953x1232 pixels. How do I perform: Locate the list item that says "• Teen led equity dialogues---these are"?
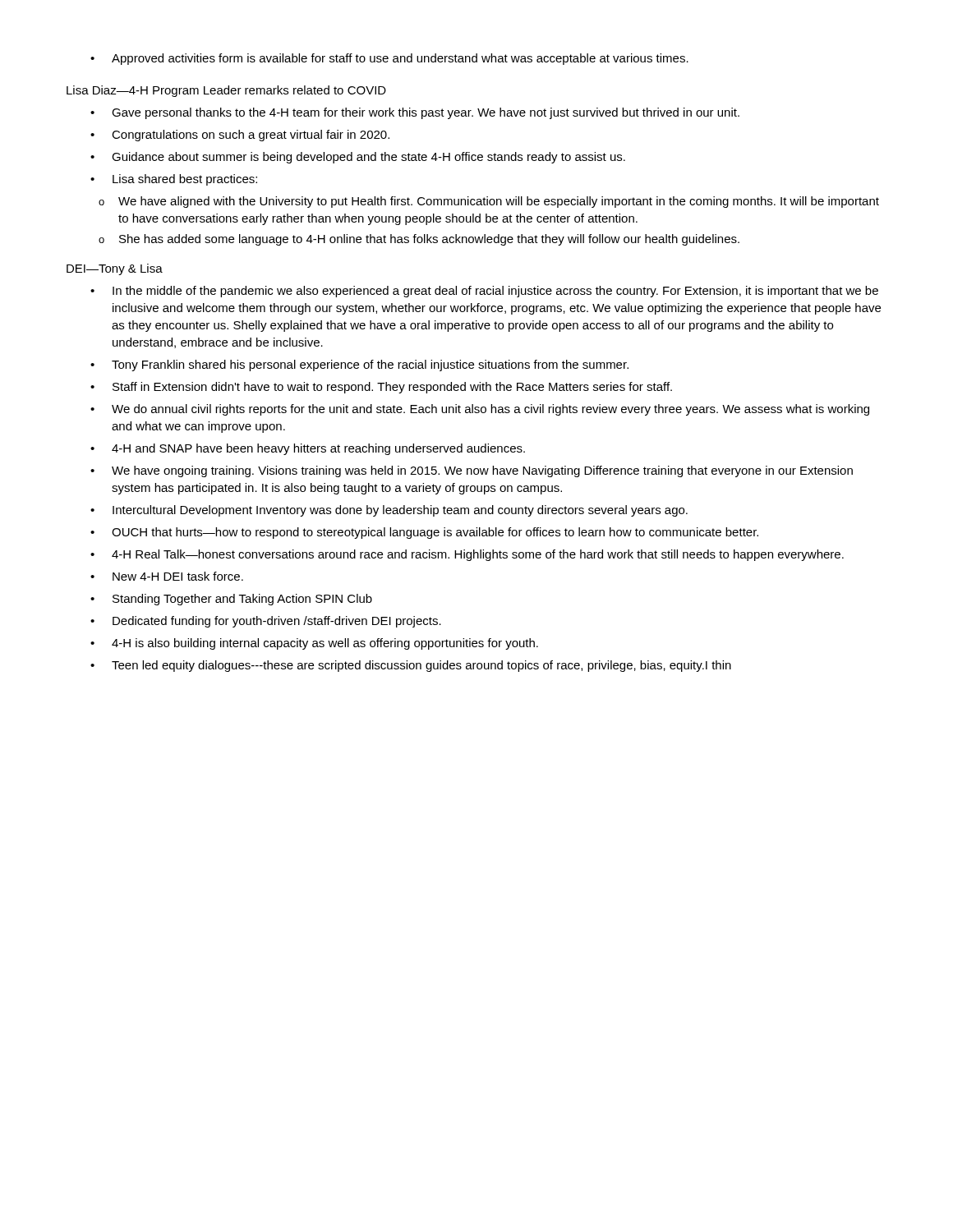pyautogui.click(x=489, y=665)
